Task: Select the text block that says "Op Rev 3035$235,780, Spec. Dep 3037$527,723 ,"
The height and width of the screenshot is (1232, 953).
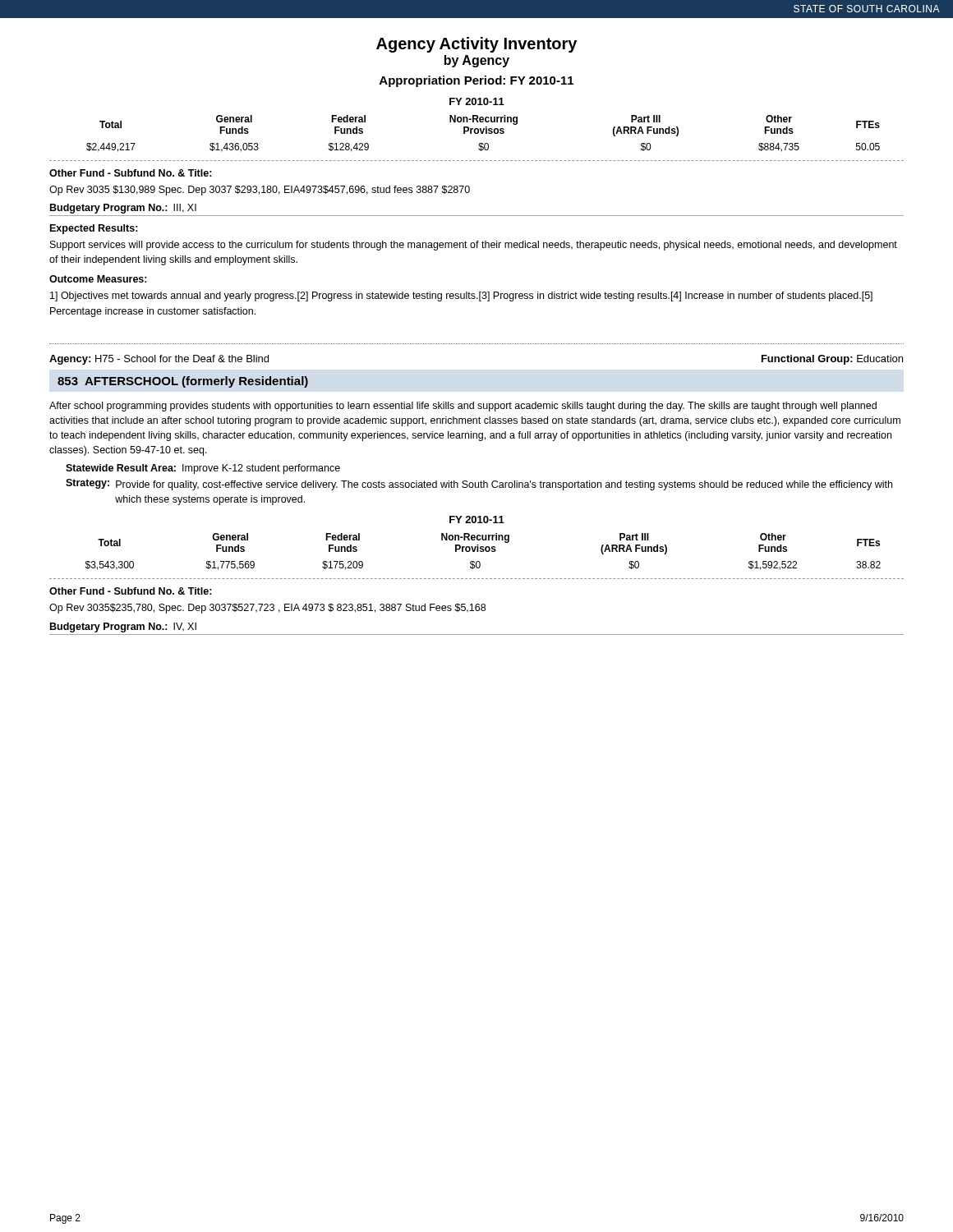Action: click(x=268, y=608)
